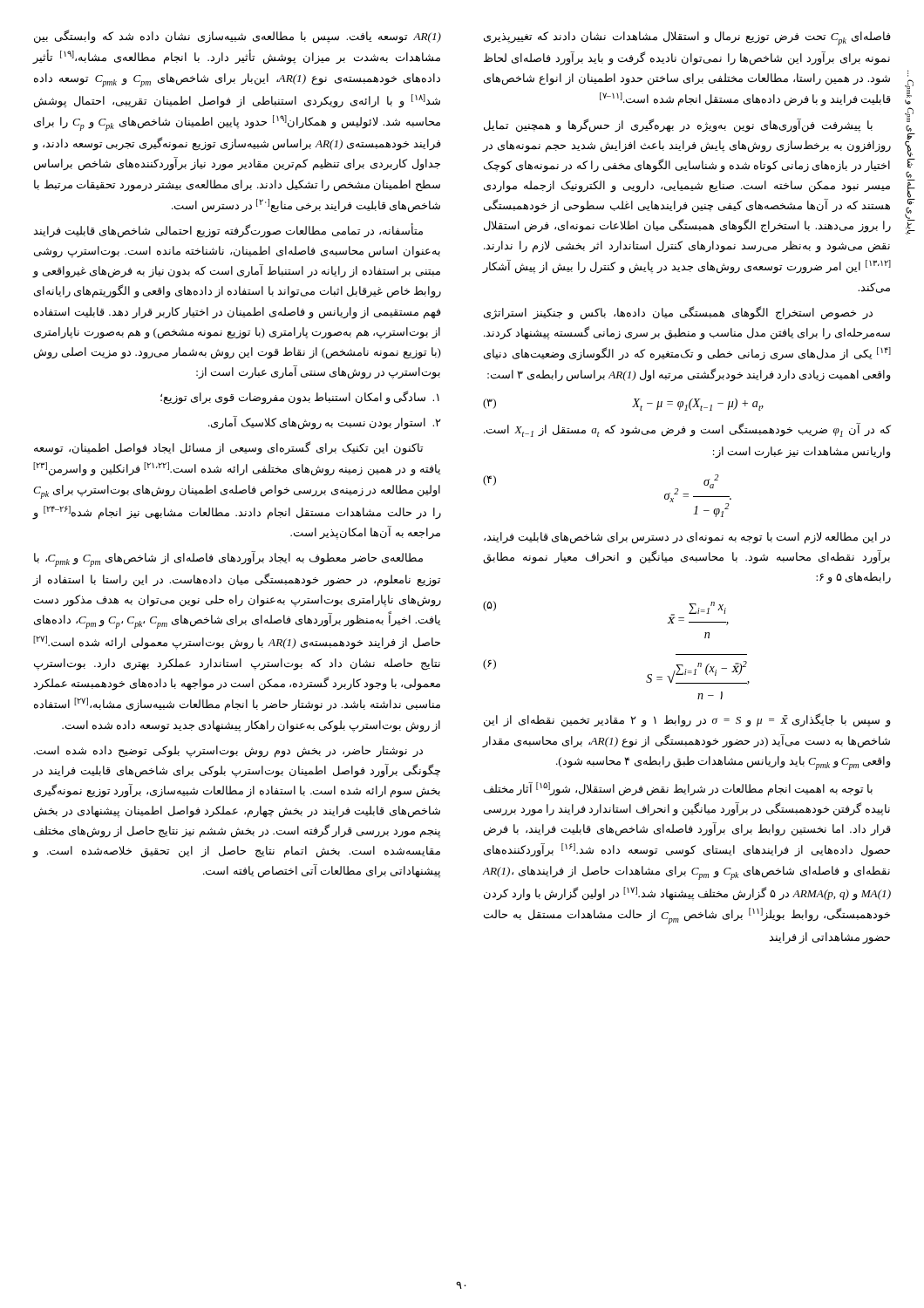Find the block on this page that starts "۲. استوار بودن نسبت"
The height and width of the screenshot is (1308, 924).
click(x=237, y=422)
